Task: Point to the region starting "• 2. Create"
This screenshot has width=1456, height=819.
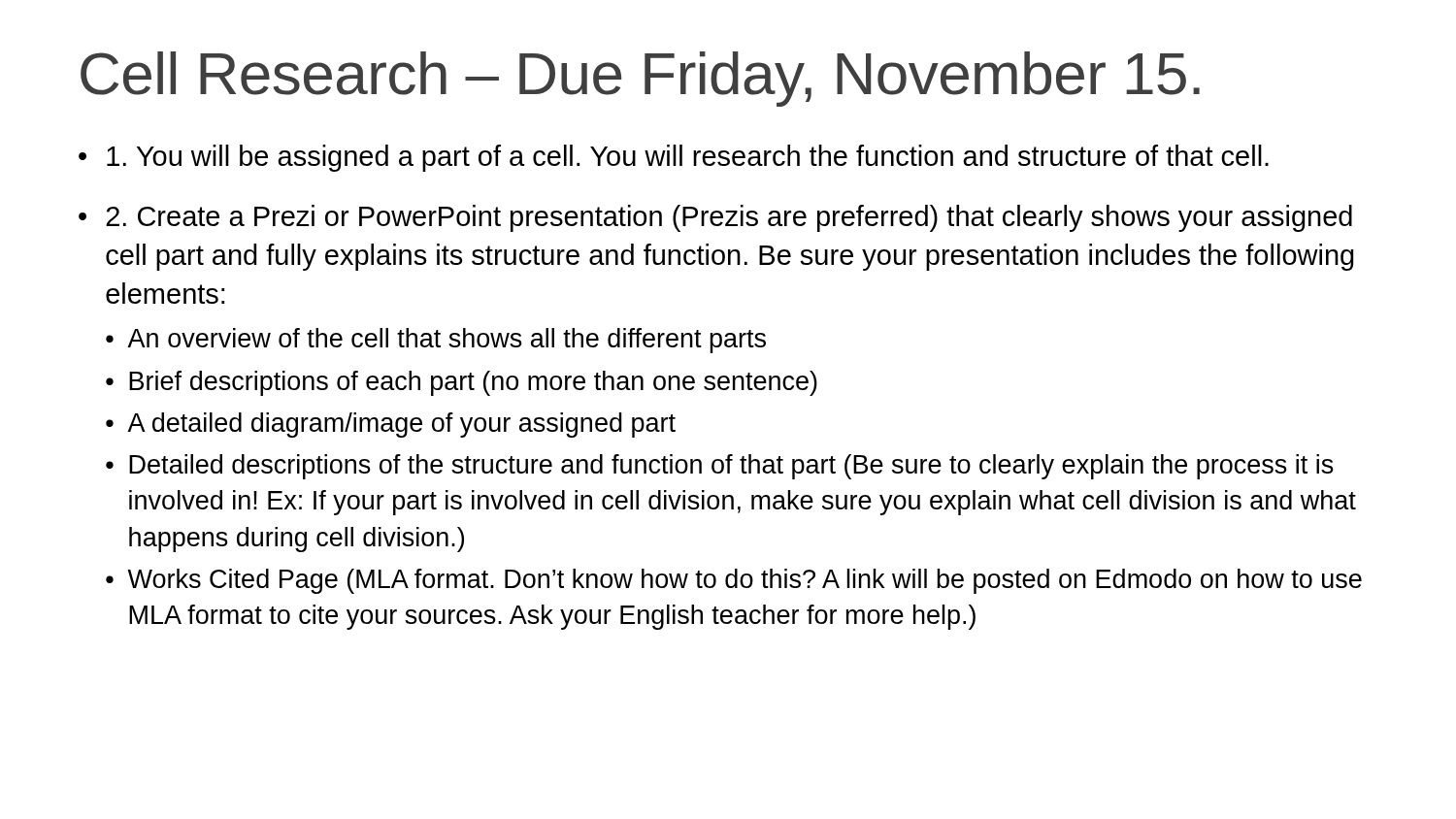Action: (x=715, y=218)
